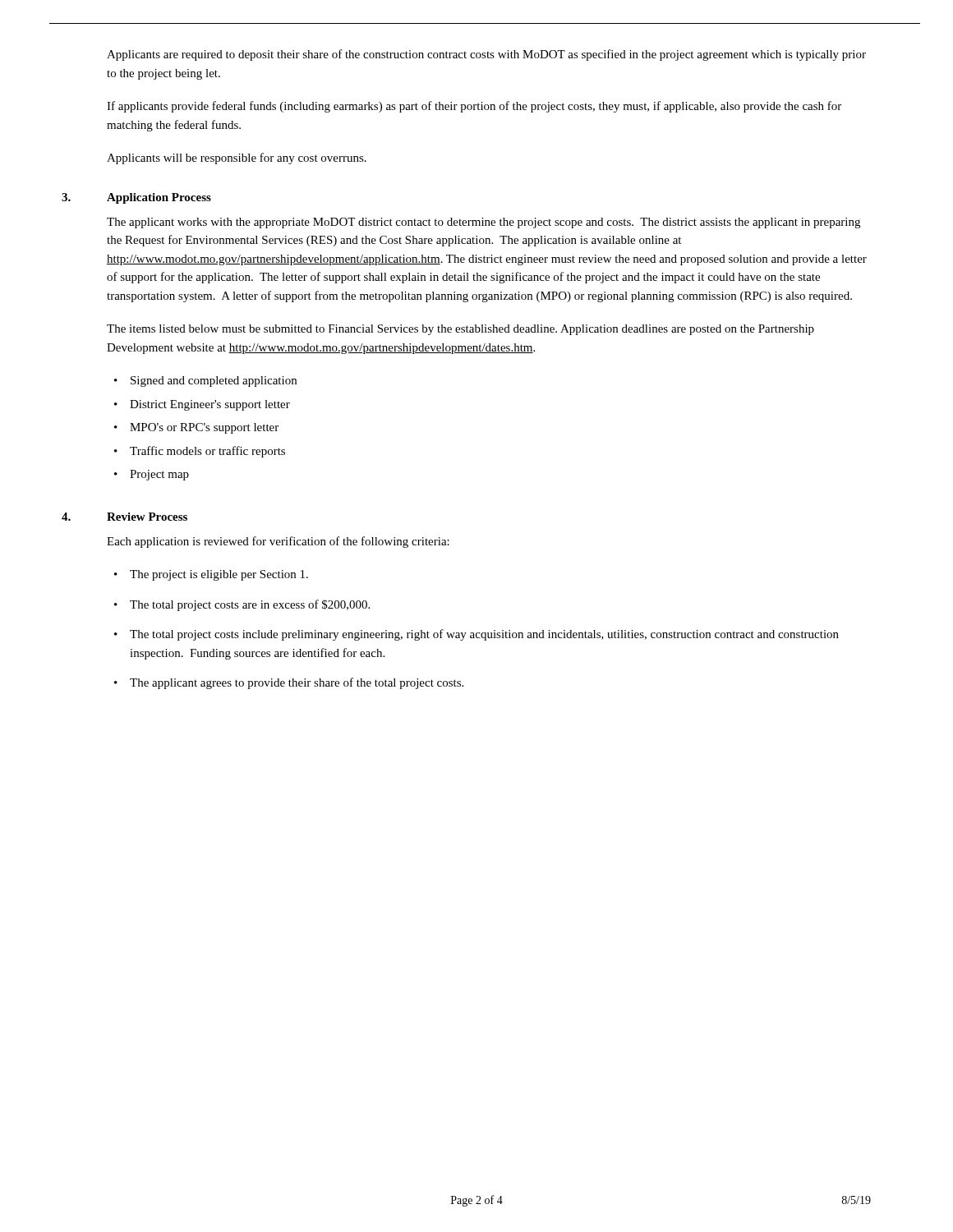Select the list item that reads "Signed and completed application"

click(x=213, y=380)
